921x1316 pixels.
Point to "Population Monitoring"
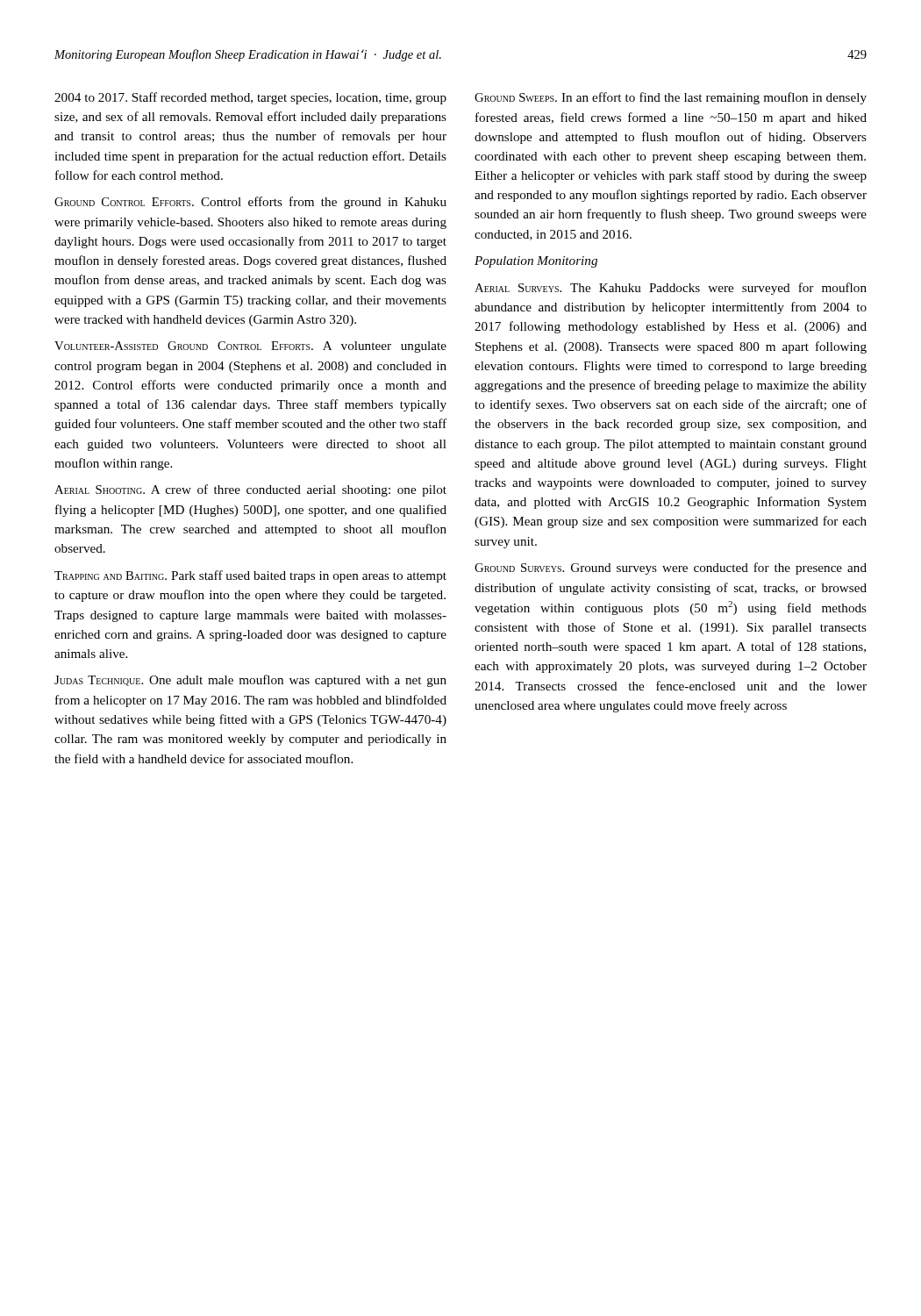(x=536, y=262)
